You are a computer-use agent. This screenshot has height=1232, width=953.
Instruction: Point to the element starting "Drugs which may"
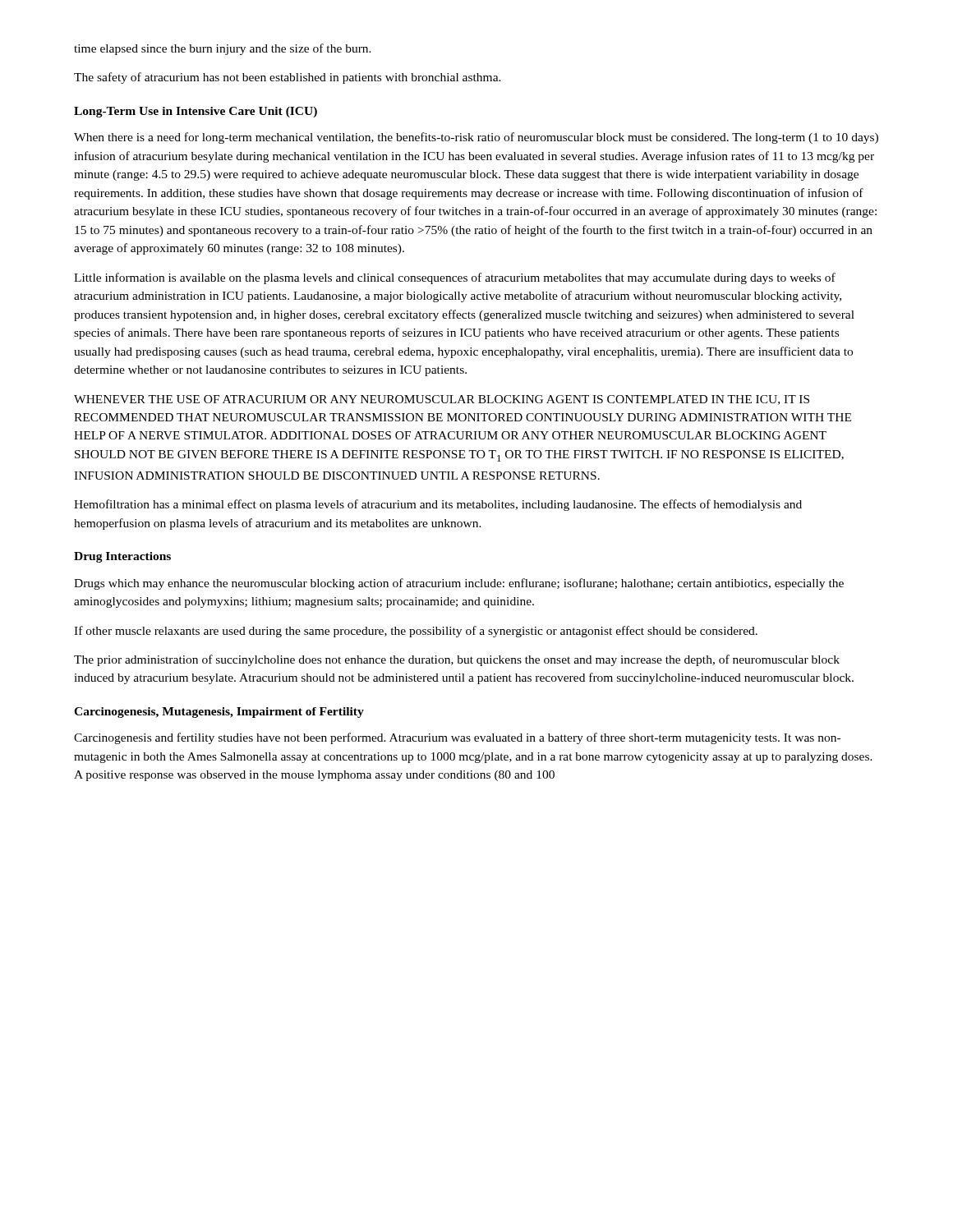pyautogui.click(x=459, y=592)
